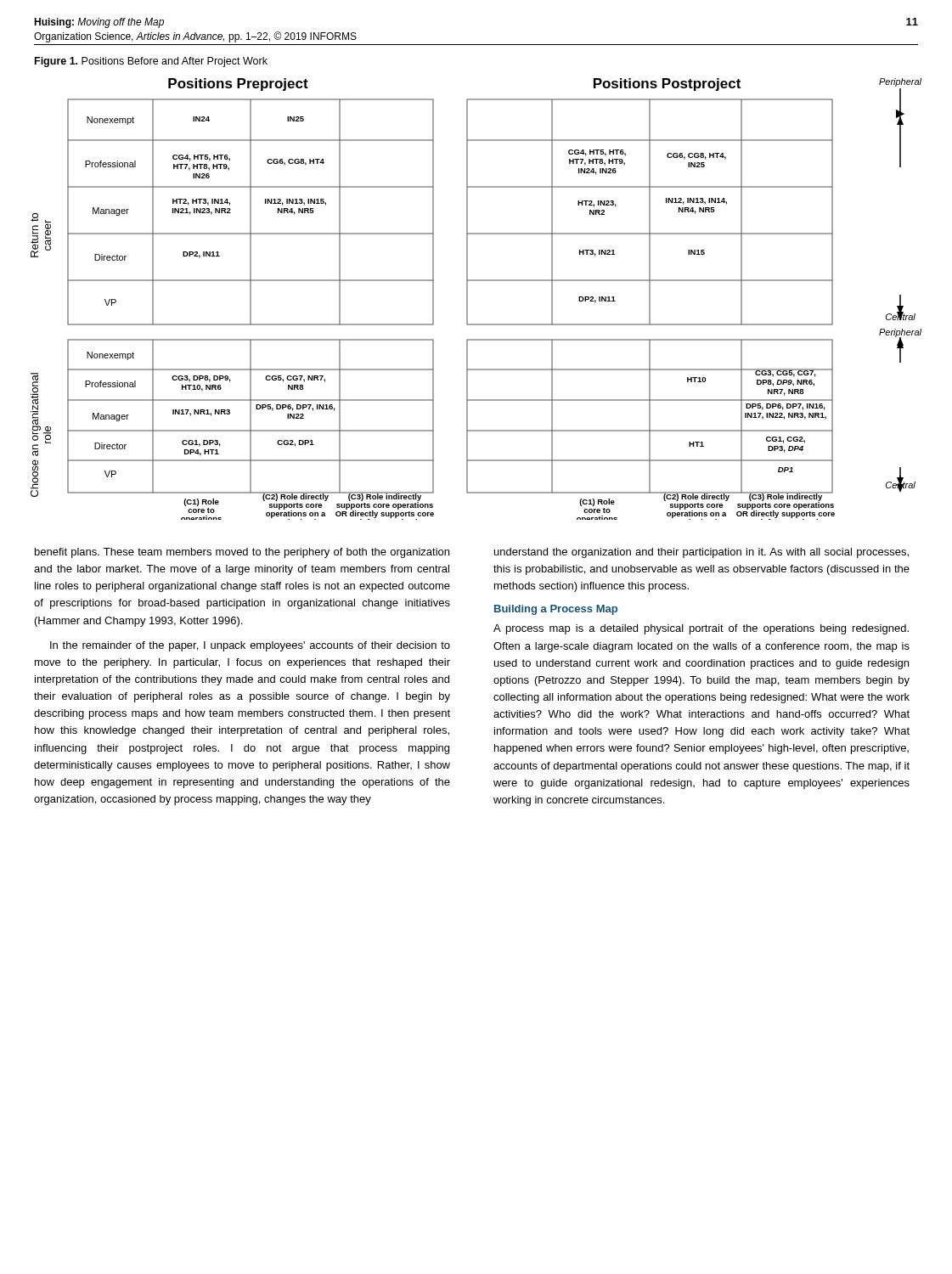This screenshot has width=952, height=1274.
Task: Find the text block containing "benefit plans. These team members moved"
Action: (x=242, y=676)
